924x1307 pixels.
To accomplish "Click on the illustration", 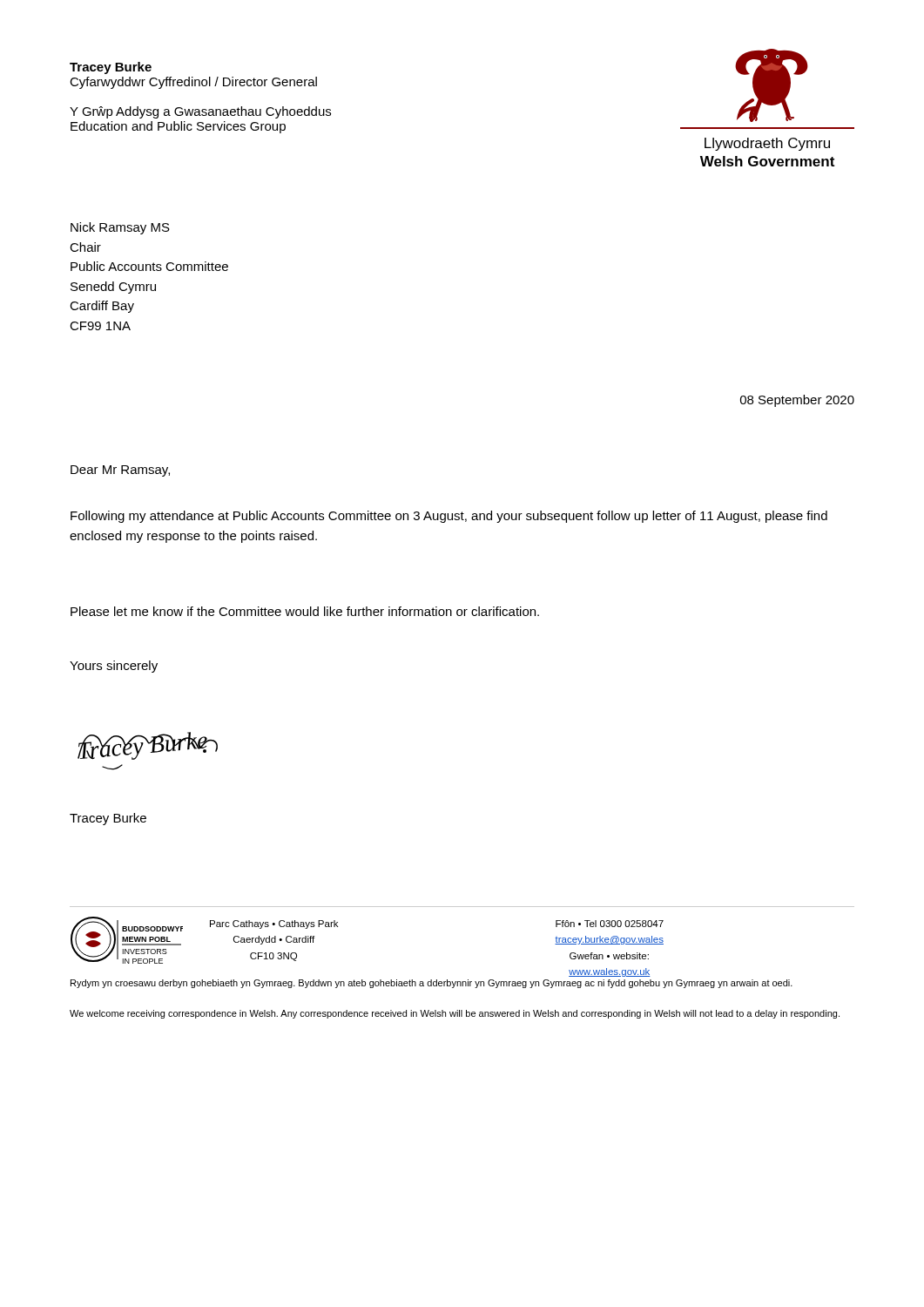I will click(x=148, y=738).
